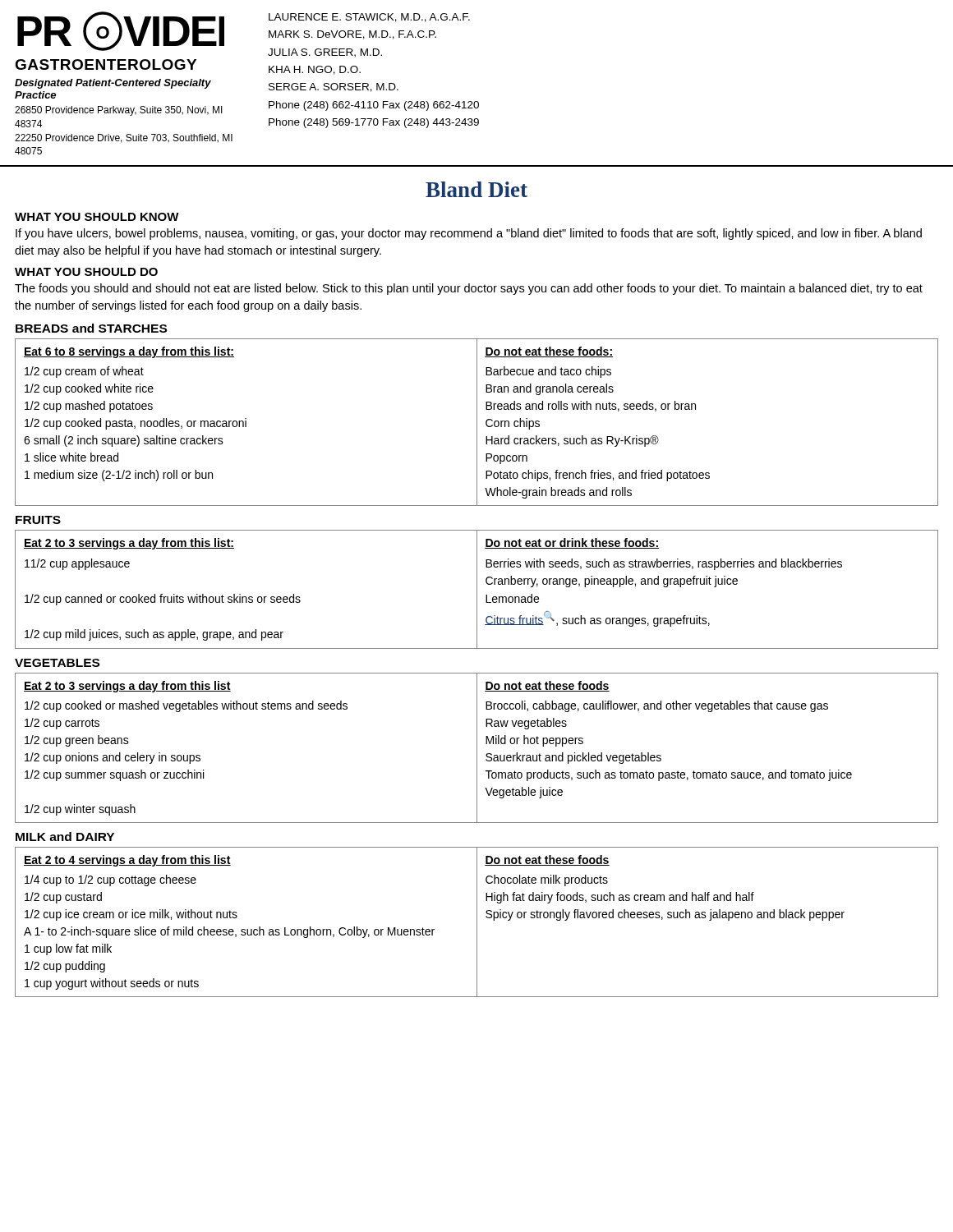Locate the section header with the text "MILK and DAIRY"
The width and height of the screenshot is (953, 1232).
[x=65, y=836]
